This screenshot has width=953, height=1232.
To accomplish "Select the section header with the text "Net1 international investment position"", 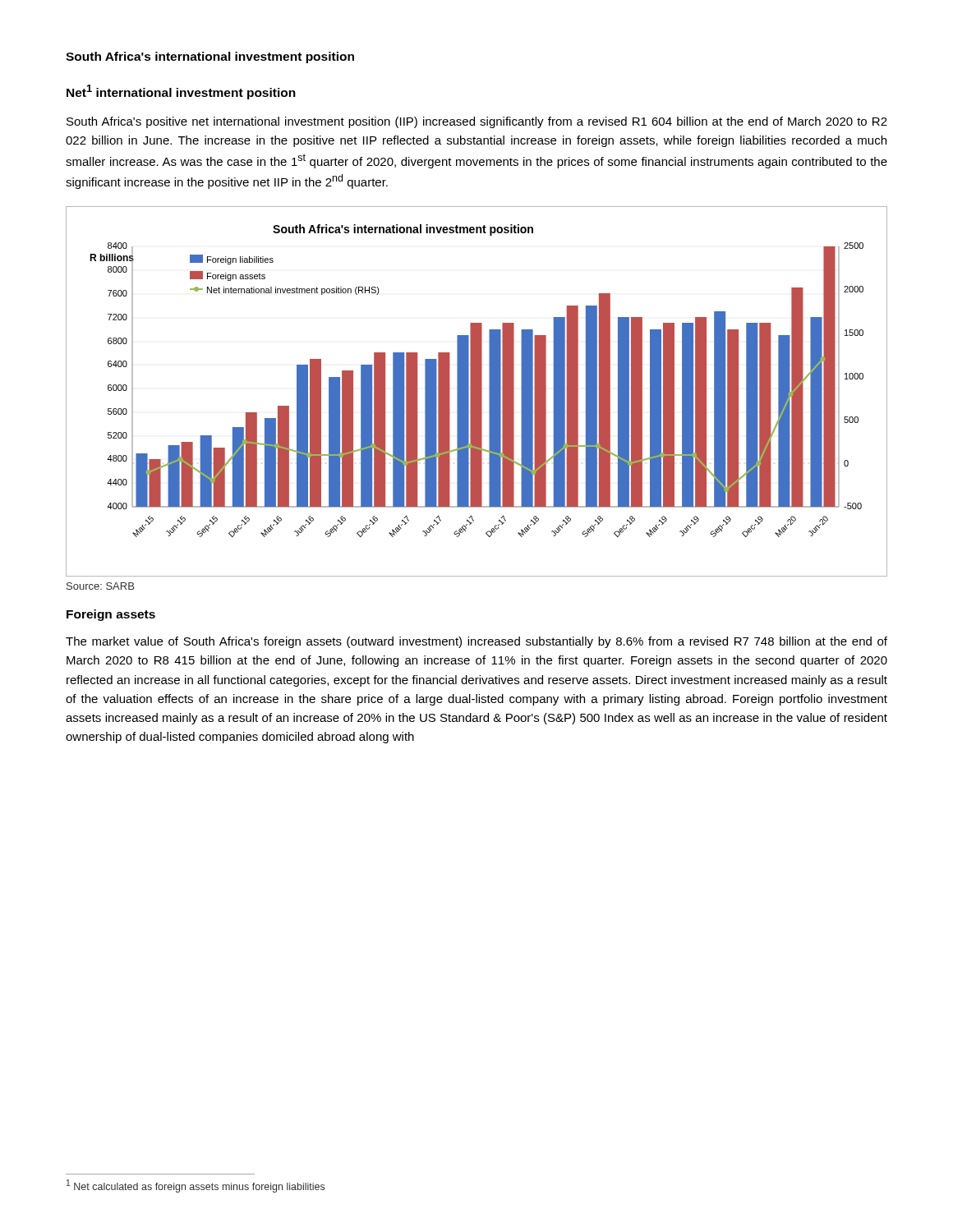I will pos(181,91).
